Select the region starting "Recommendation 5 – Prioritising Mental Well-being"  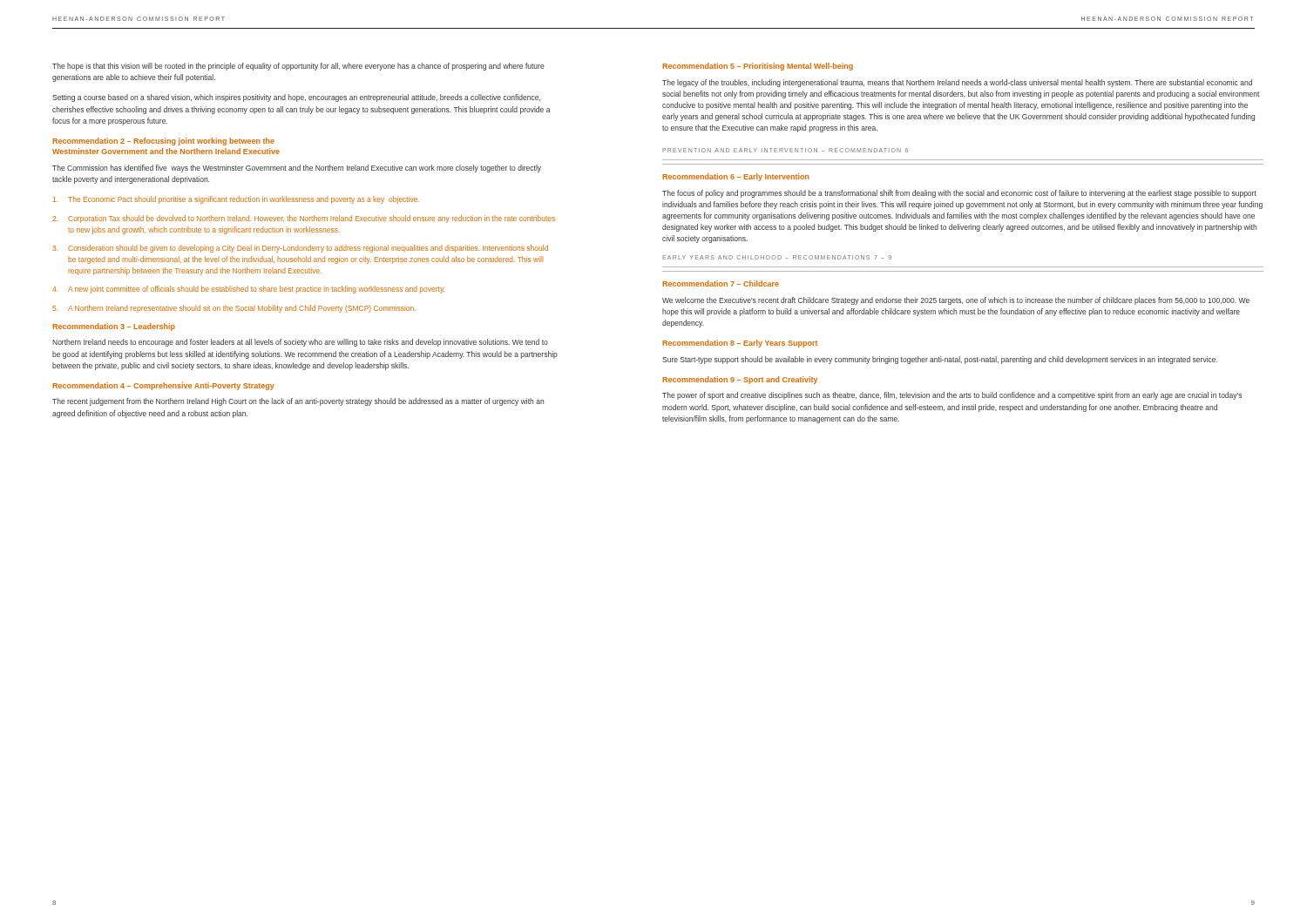click(758, 66)
